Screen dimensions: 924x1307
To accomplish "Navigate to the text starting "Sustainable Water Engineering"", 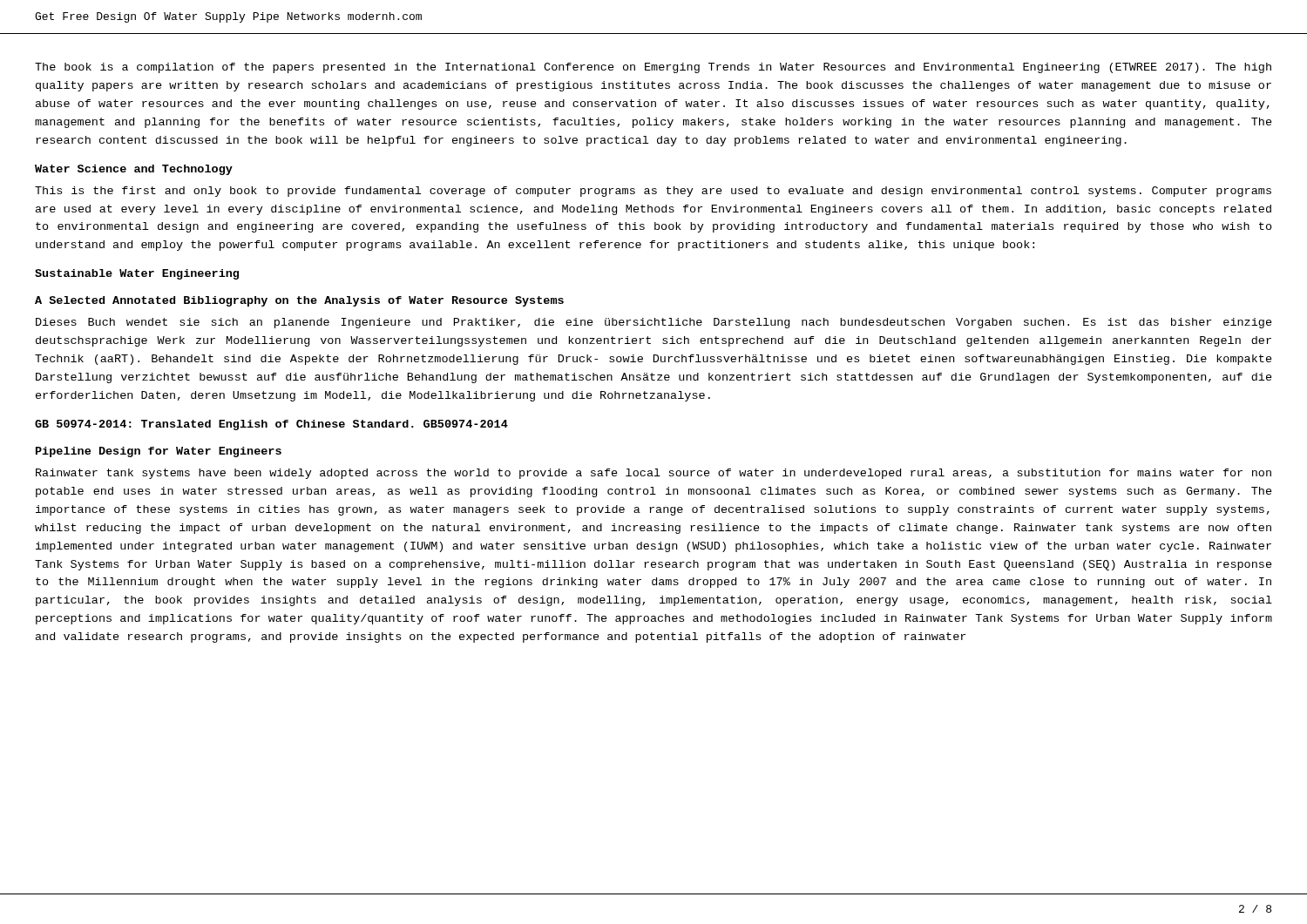I will coord(137,274).
